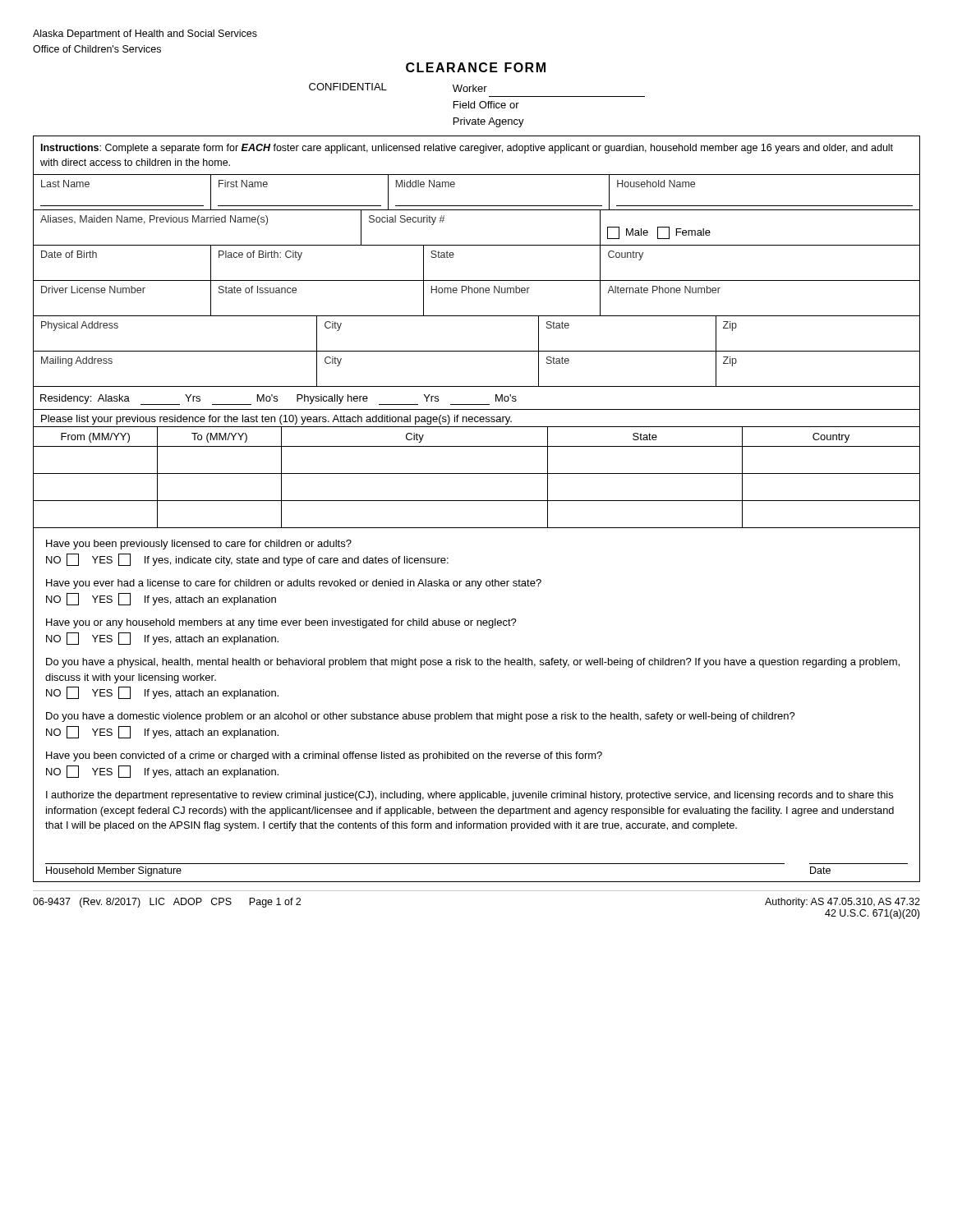Select the region starting "I authorize the department representative to"
Image resolution: width=953 pixels, height=1232 pixels.
point(470,810)
